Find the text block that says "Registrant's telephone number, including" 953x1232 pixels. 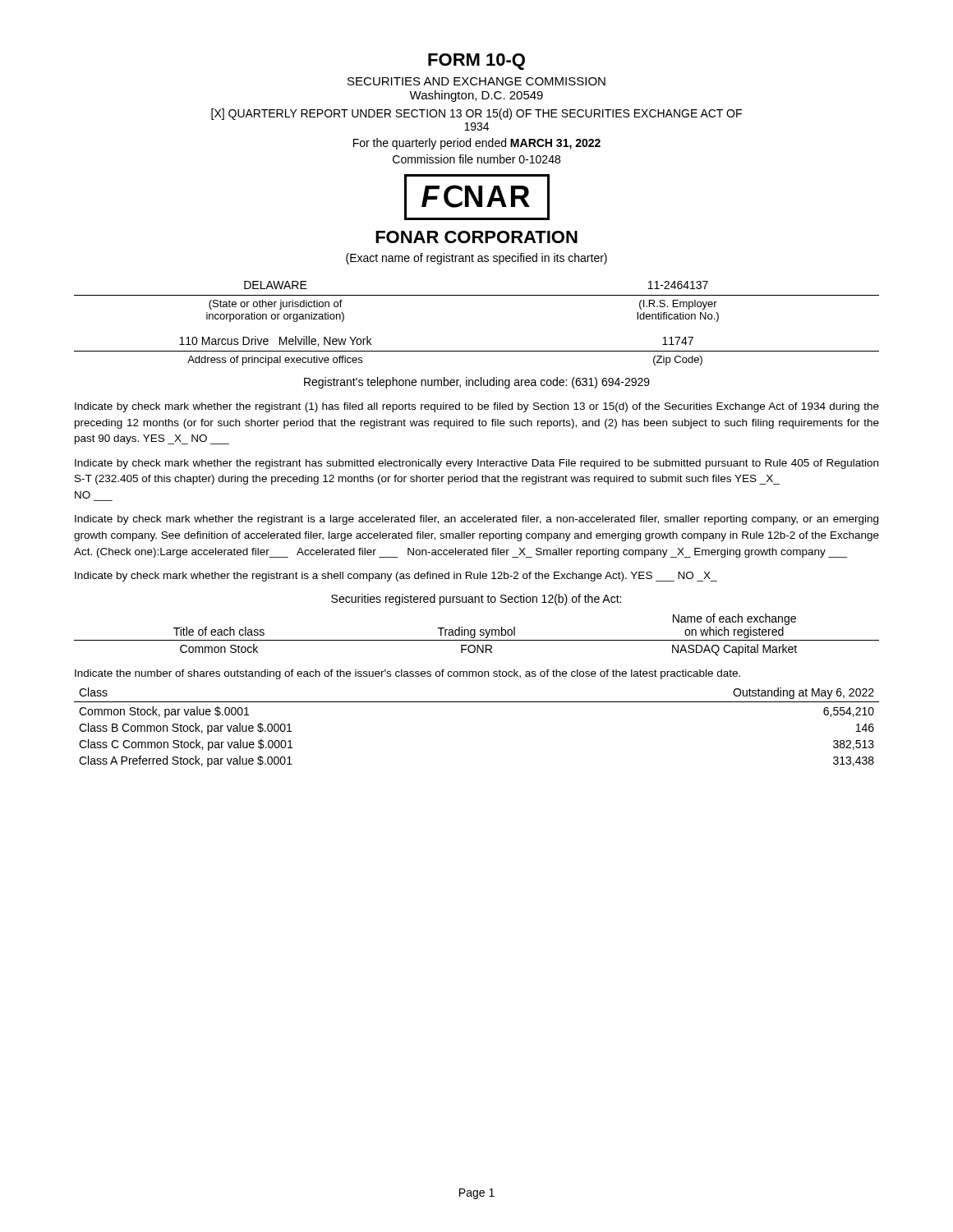point(476,382)
